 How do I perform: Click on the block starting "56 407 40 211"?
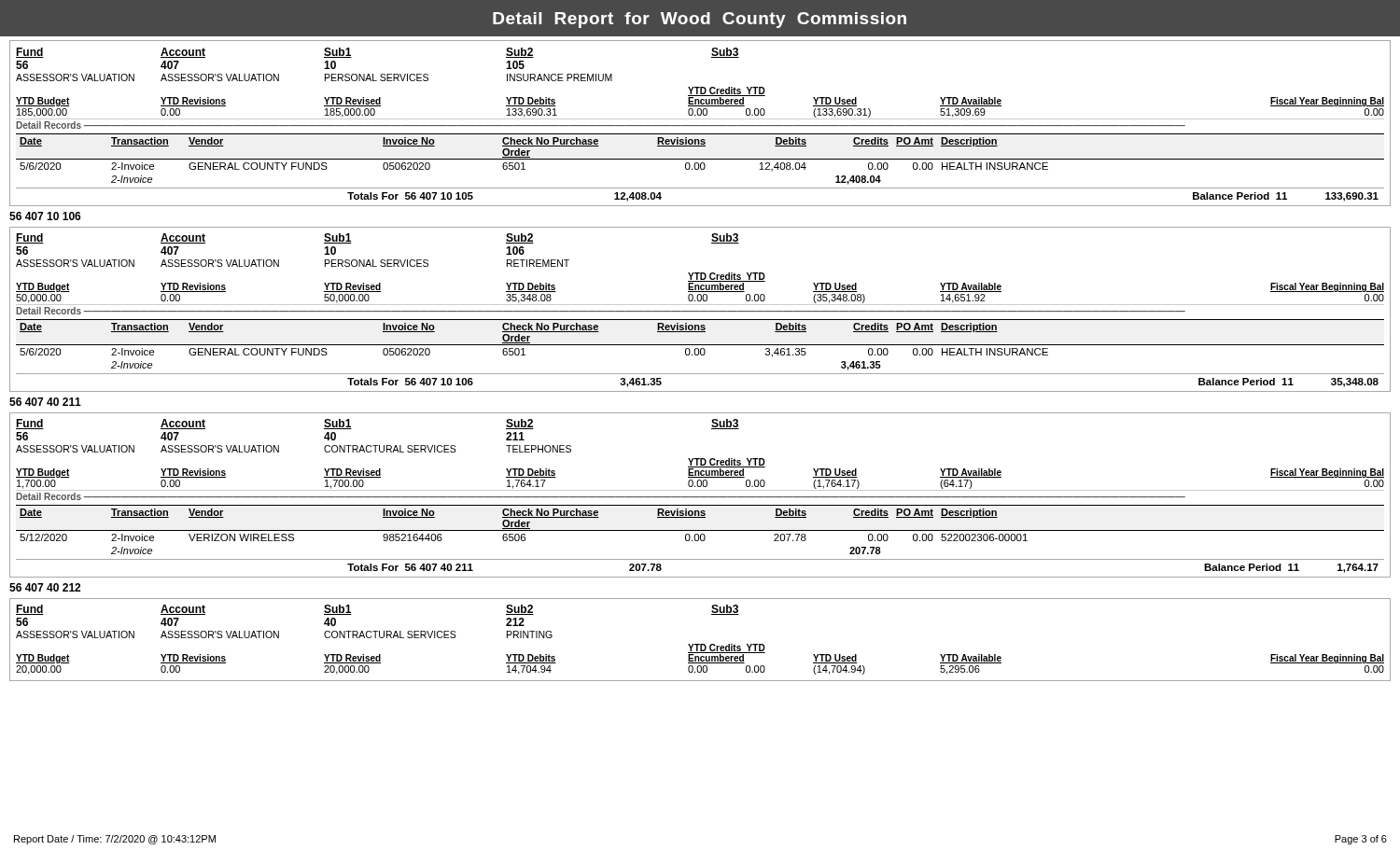[45, 402]
